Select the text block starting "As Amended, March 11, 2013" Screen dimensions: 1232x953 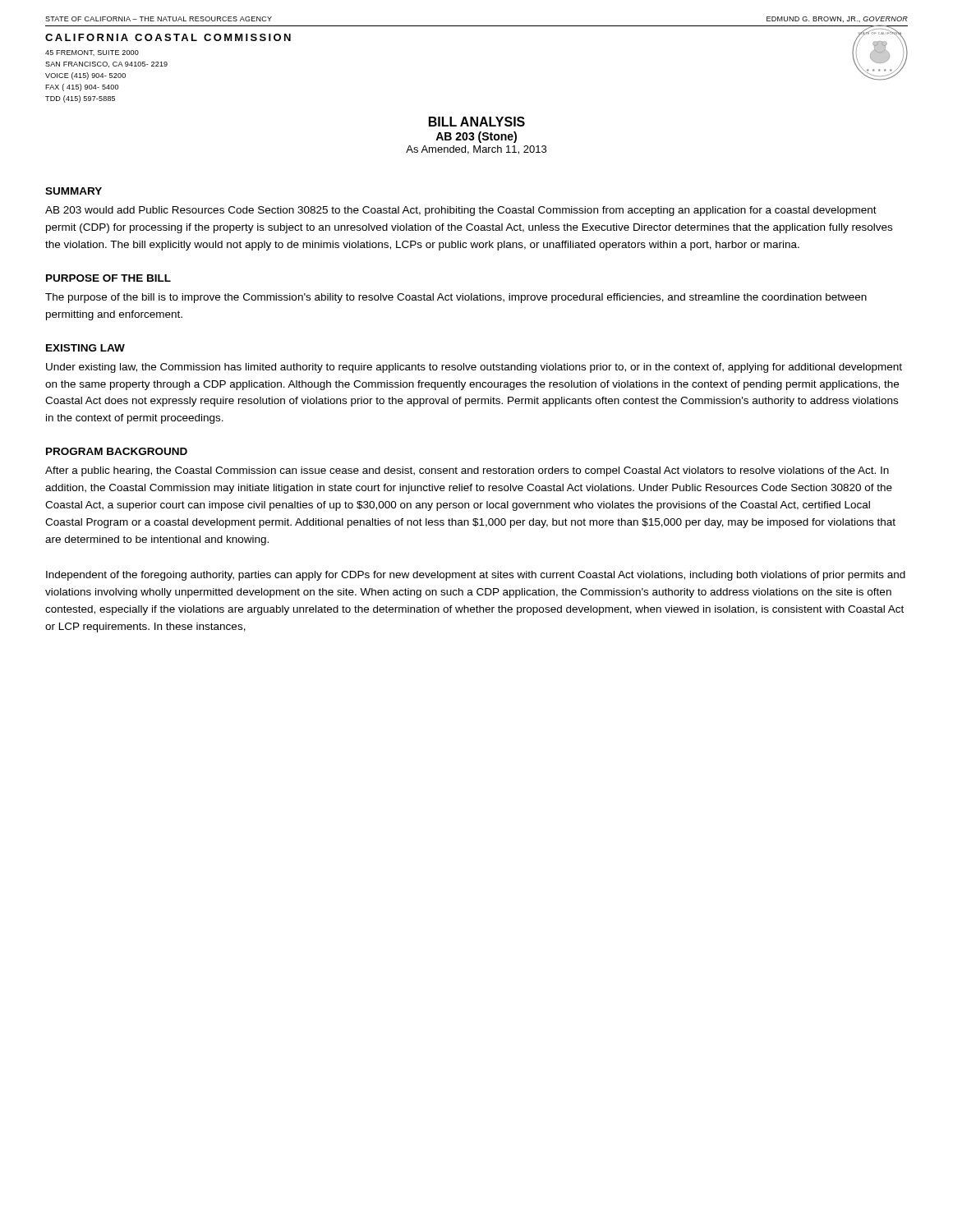476,149
